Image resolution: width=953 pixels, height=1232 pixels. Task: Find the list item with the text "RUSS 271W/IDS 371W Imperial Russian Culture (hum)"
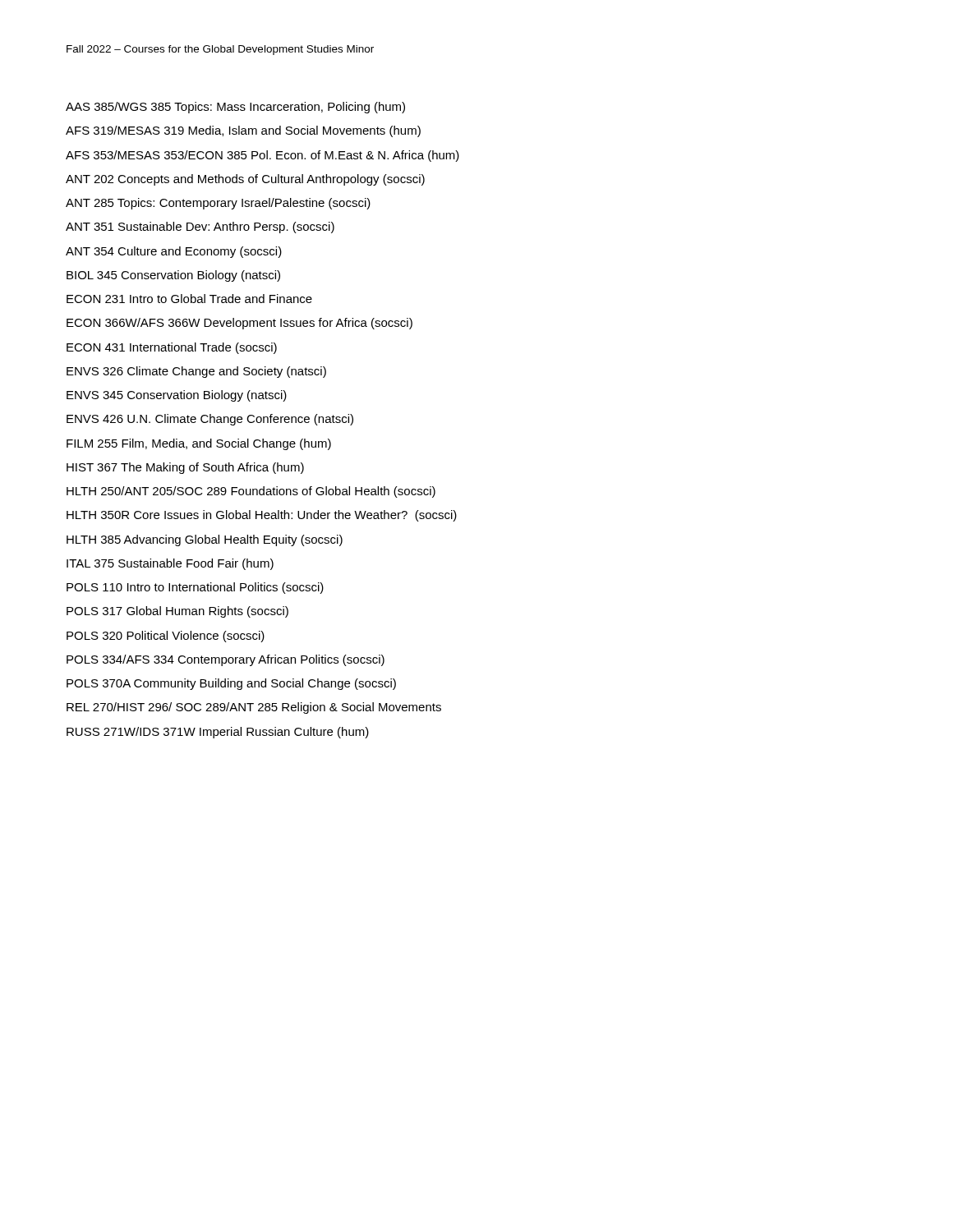click(217, 731)
